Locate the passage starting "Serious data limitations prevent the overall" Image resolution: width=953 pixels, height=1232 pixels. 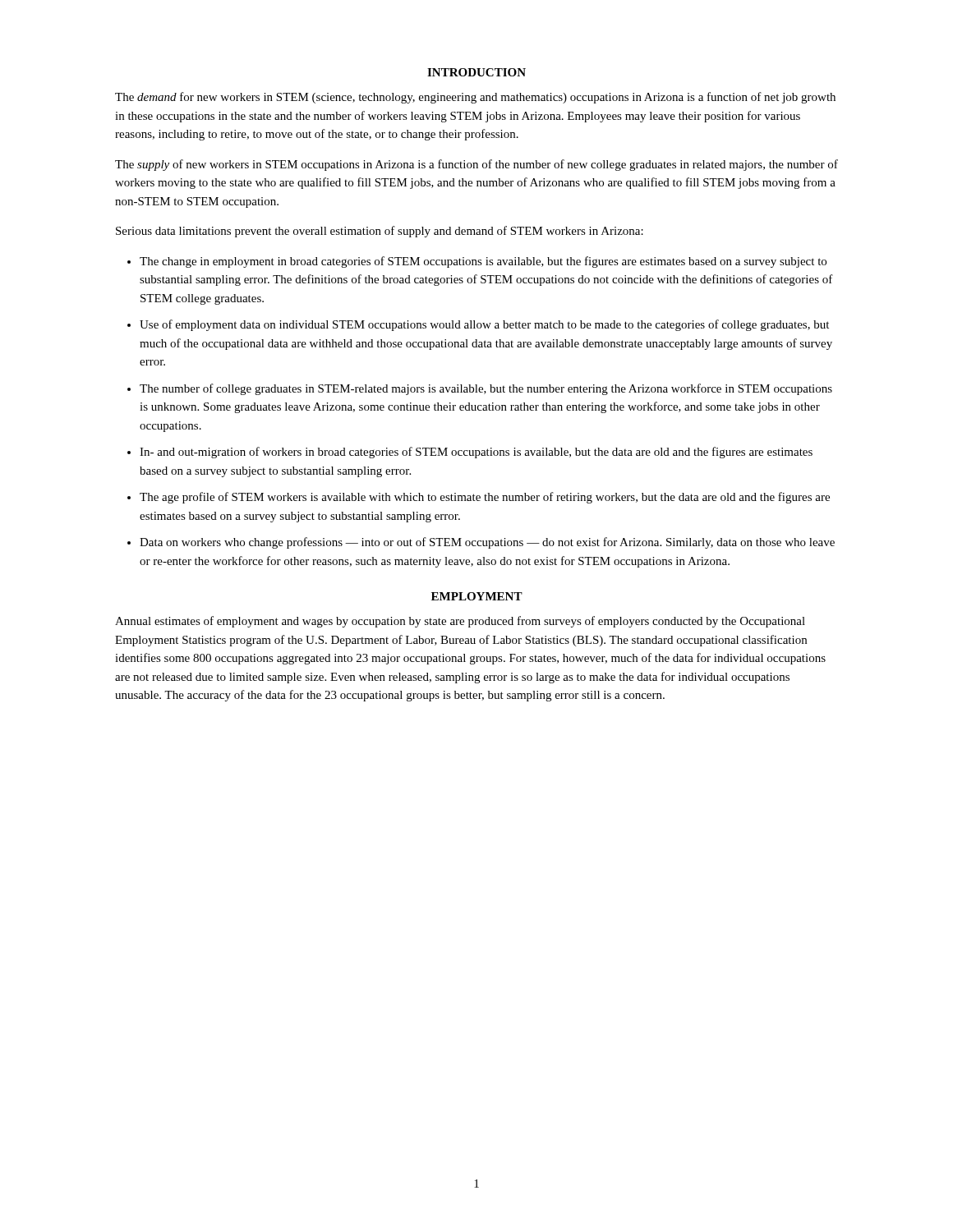pyautogui.click(x=476, y=231)
